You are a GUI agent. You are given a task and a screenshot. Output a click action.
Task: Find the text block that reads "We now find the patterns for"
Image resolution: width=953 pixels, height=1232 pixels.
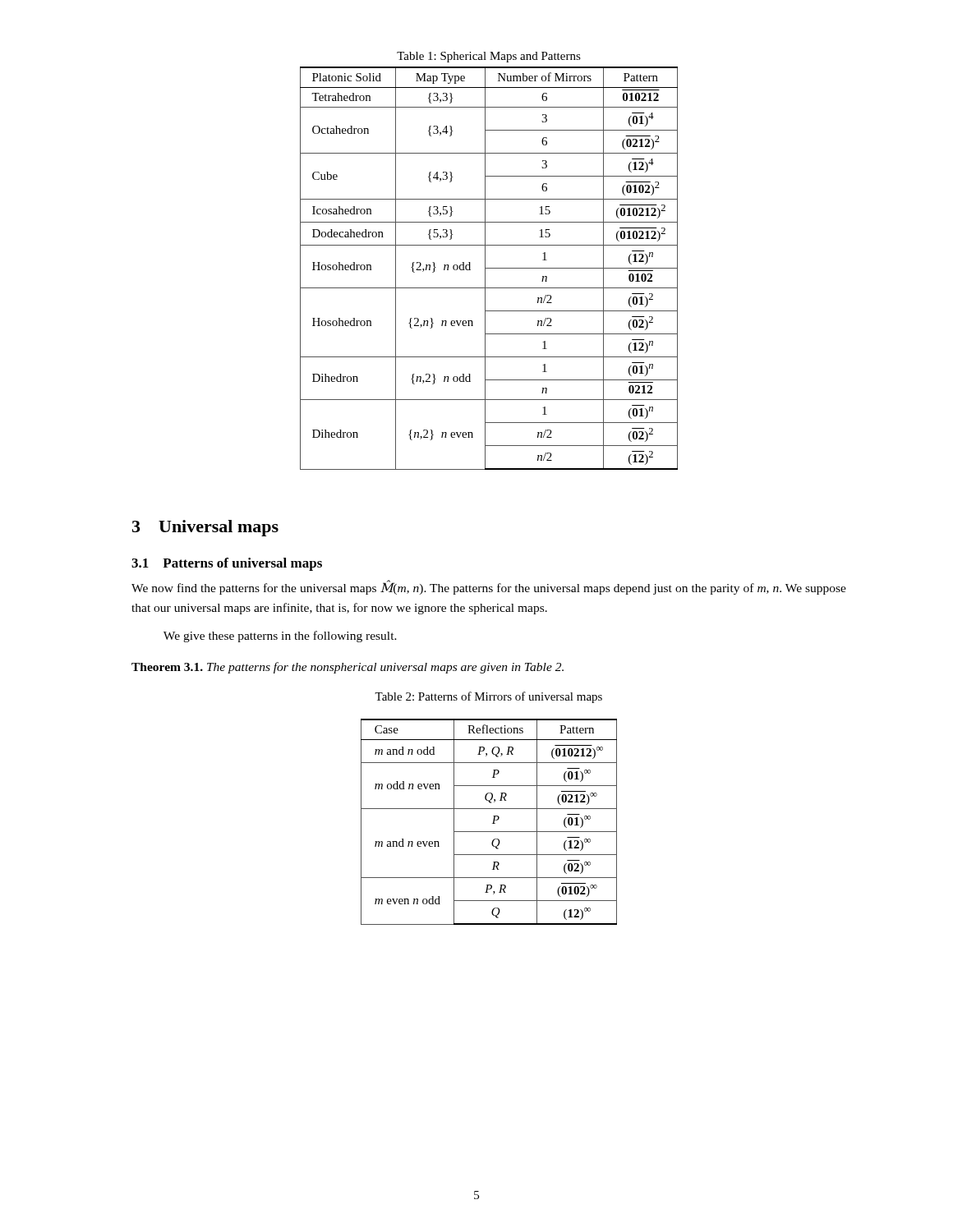(x=489, y=598)
